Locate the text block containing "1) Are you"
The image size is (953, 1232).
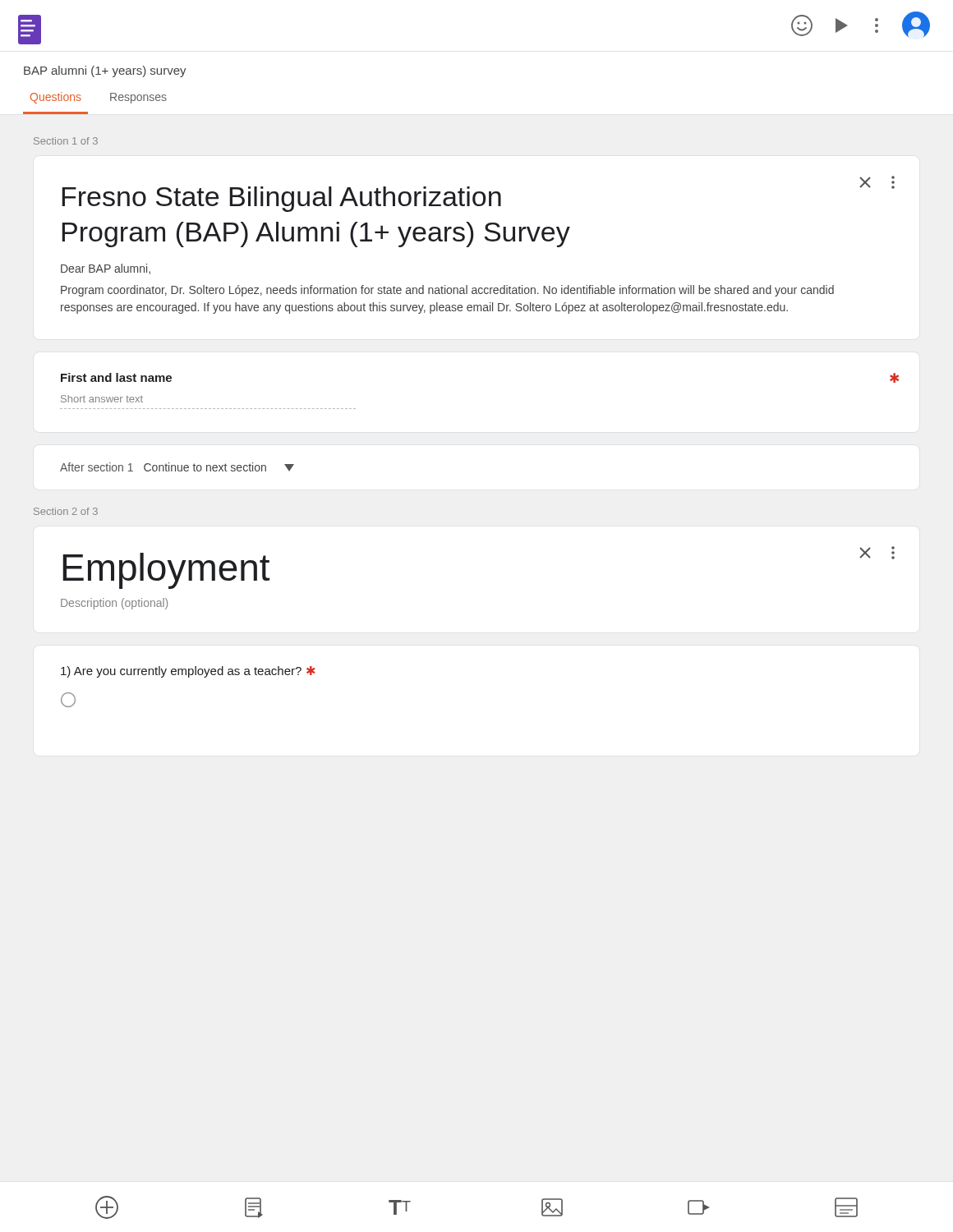pos(188,672)
